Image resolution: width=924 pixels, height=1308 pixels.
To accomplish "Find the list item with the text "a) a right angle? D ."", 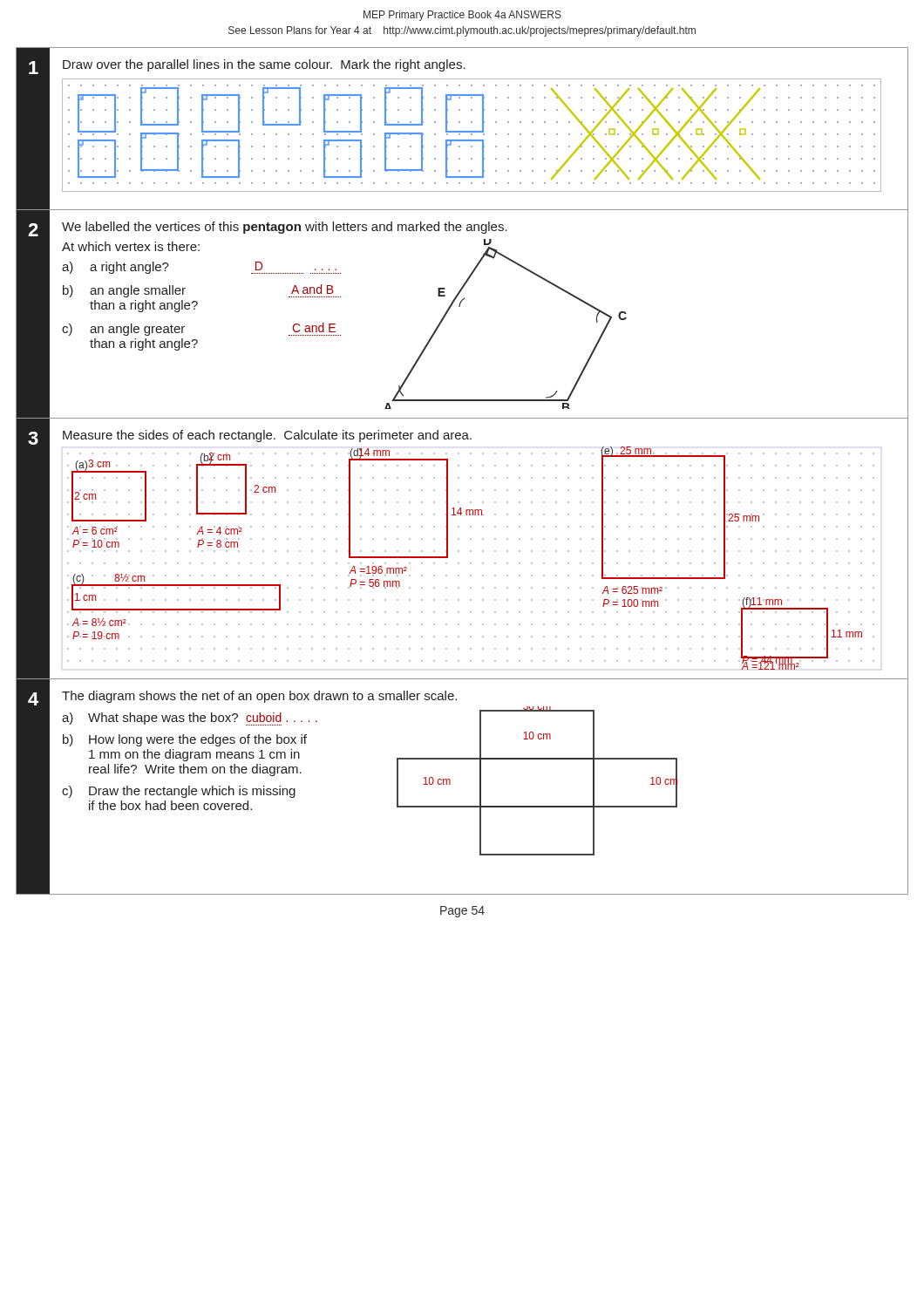I will point(133,267).
